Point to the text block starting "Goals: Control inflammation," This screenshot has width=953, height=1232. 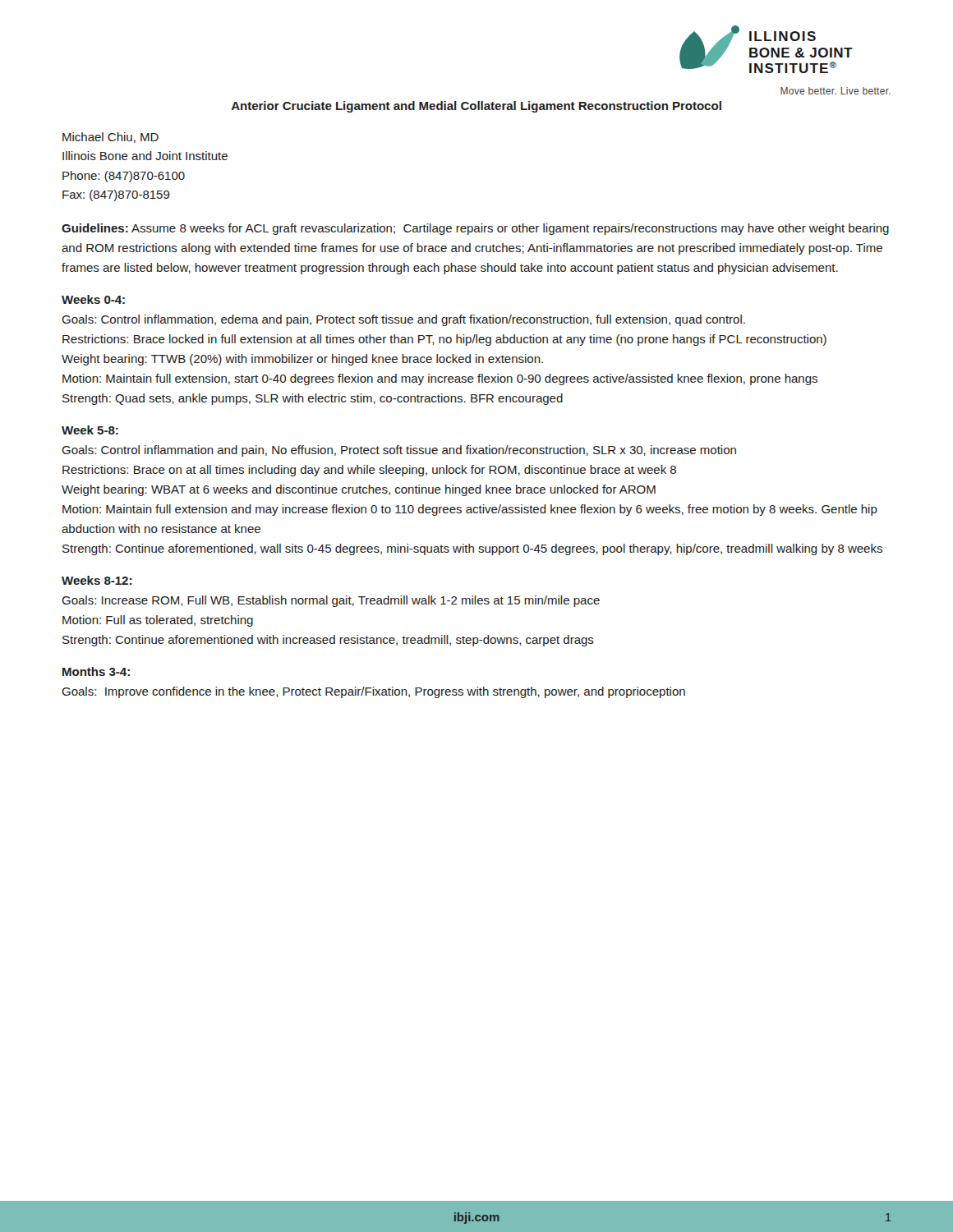click(x=444, y=359)
